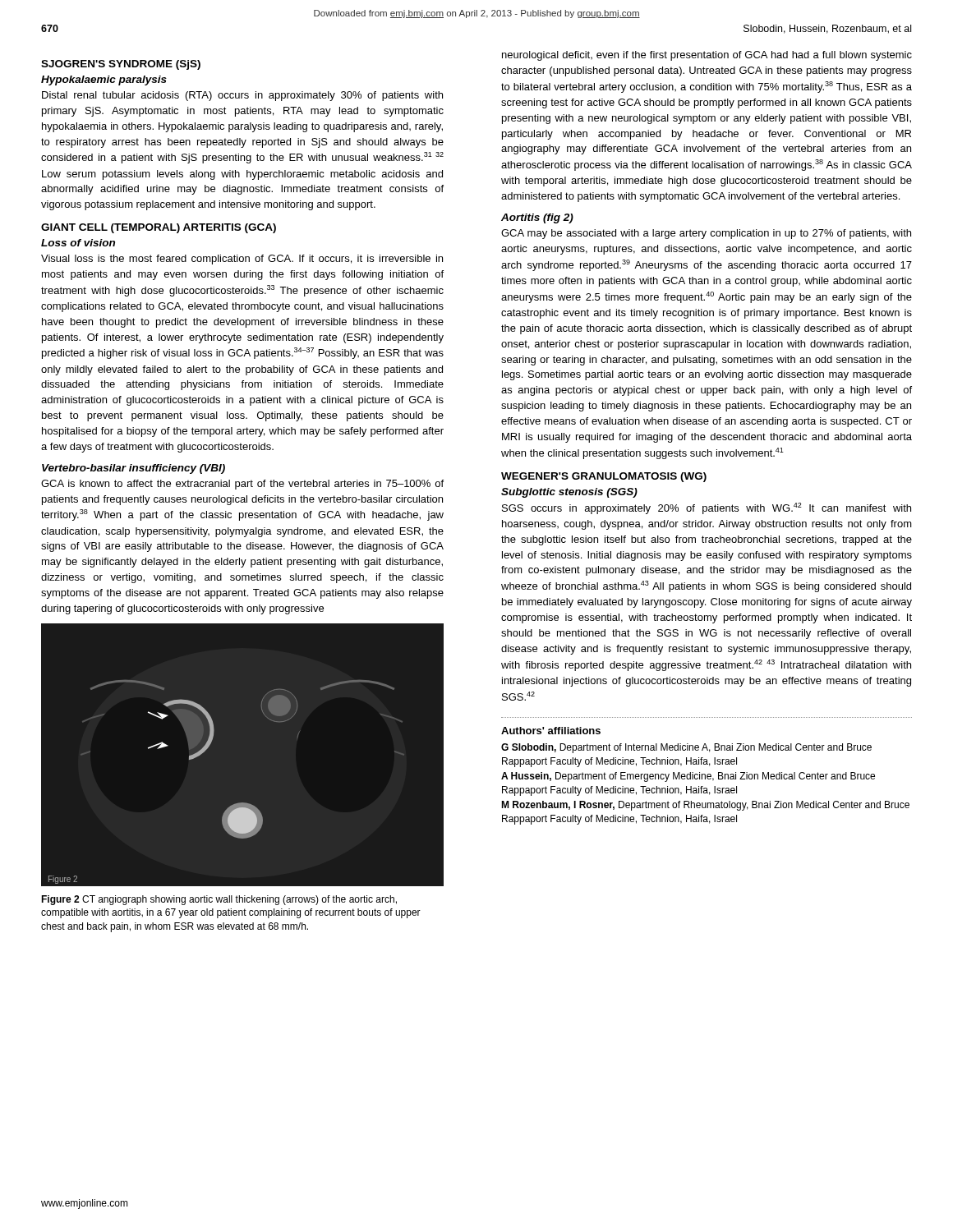Locate the section header with the text "Loss of vision"

click(78, 243)
